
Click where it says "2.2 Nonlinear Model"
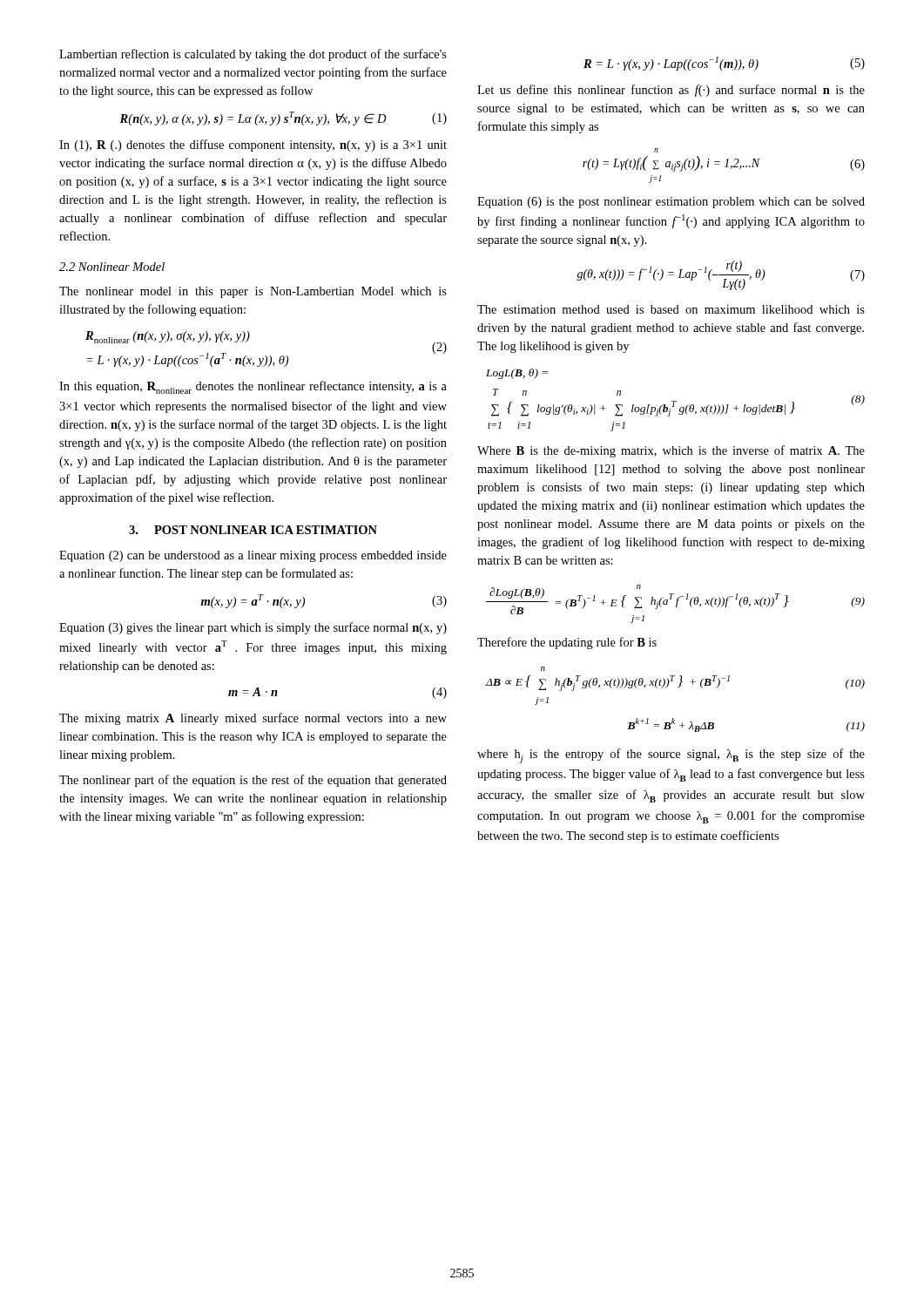click(x=112, y=267)
